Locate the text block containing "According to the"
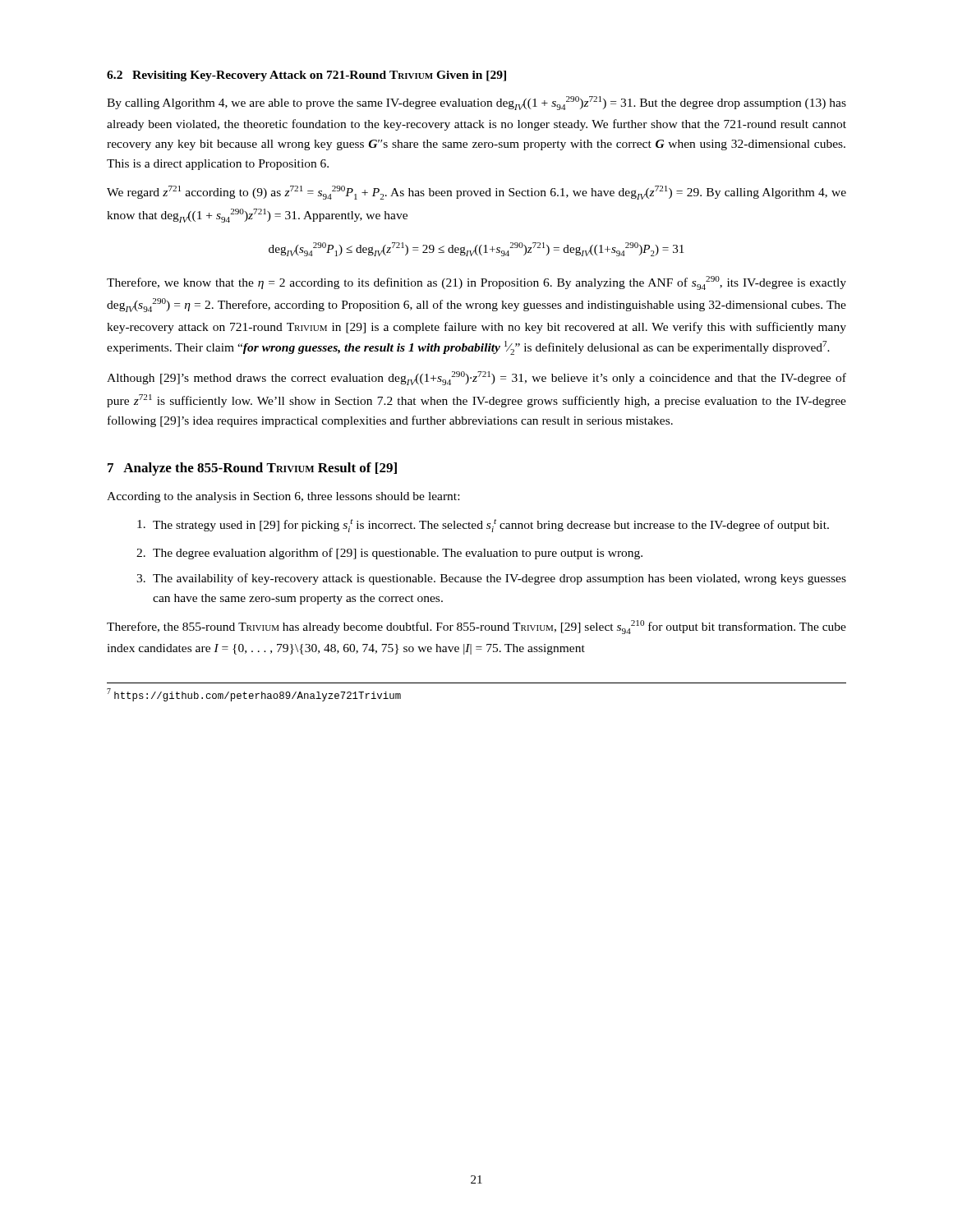The height and width of the screenshot is (1232, 953). 284,496
